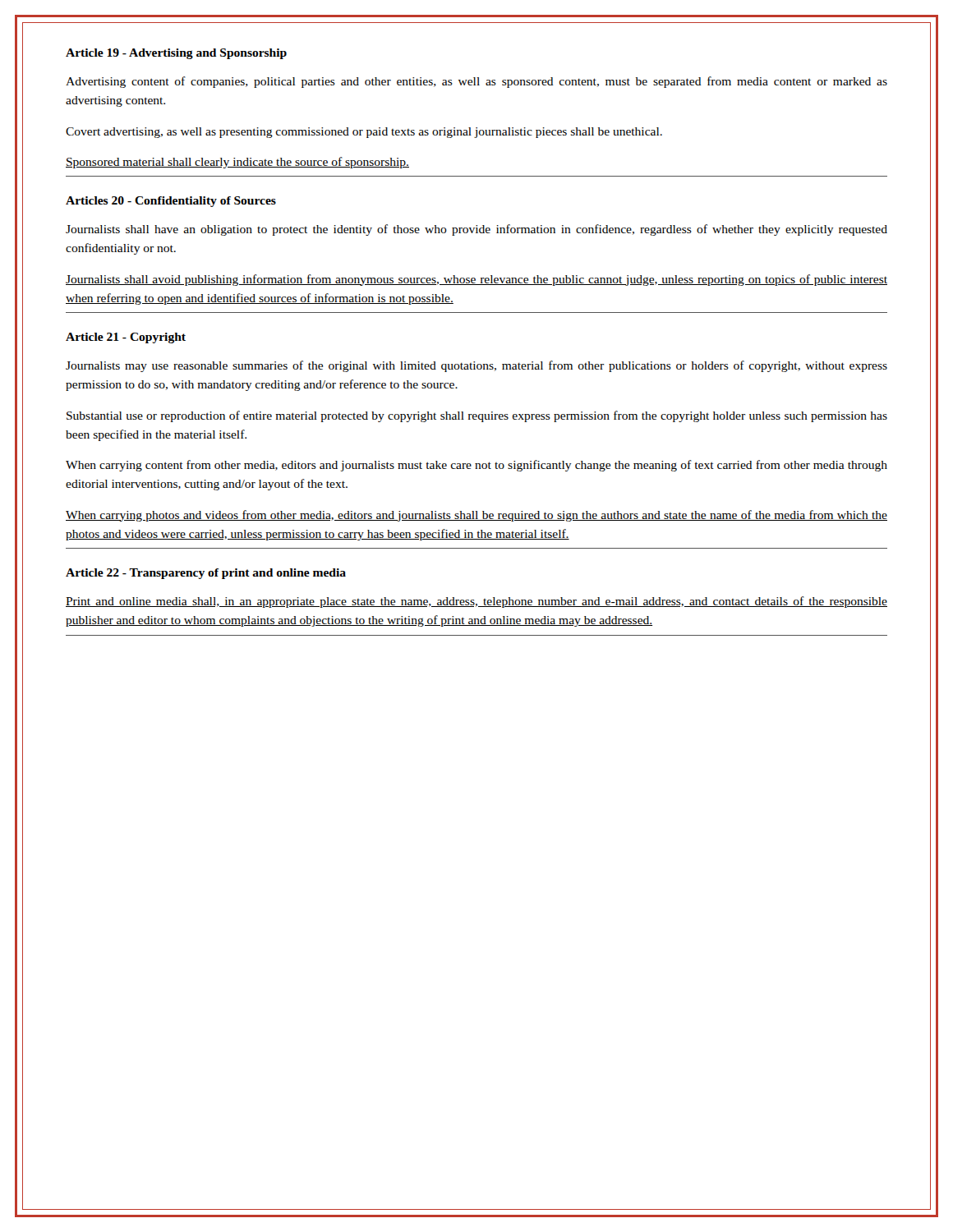The height and width of the screenshot is (1232, 953).
Task: Point to the block beginning "Journalists shall have an obligation to protect"
Action: pyautogui.click(x=476, y=238)
